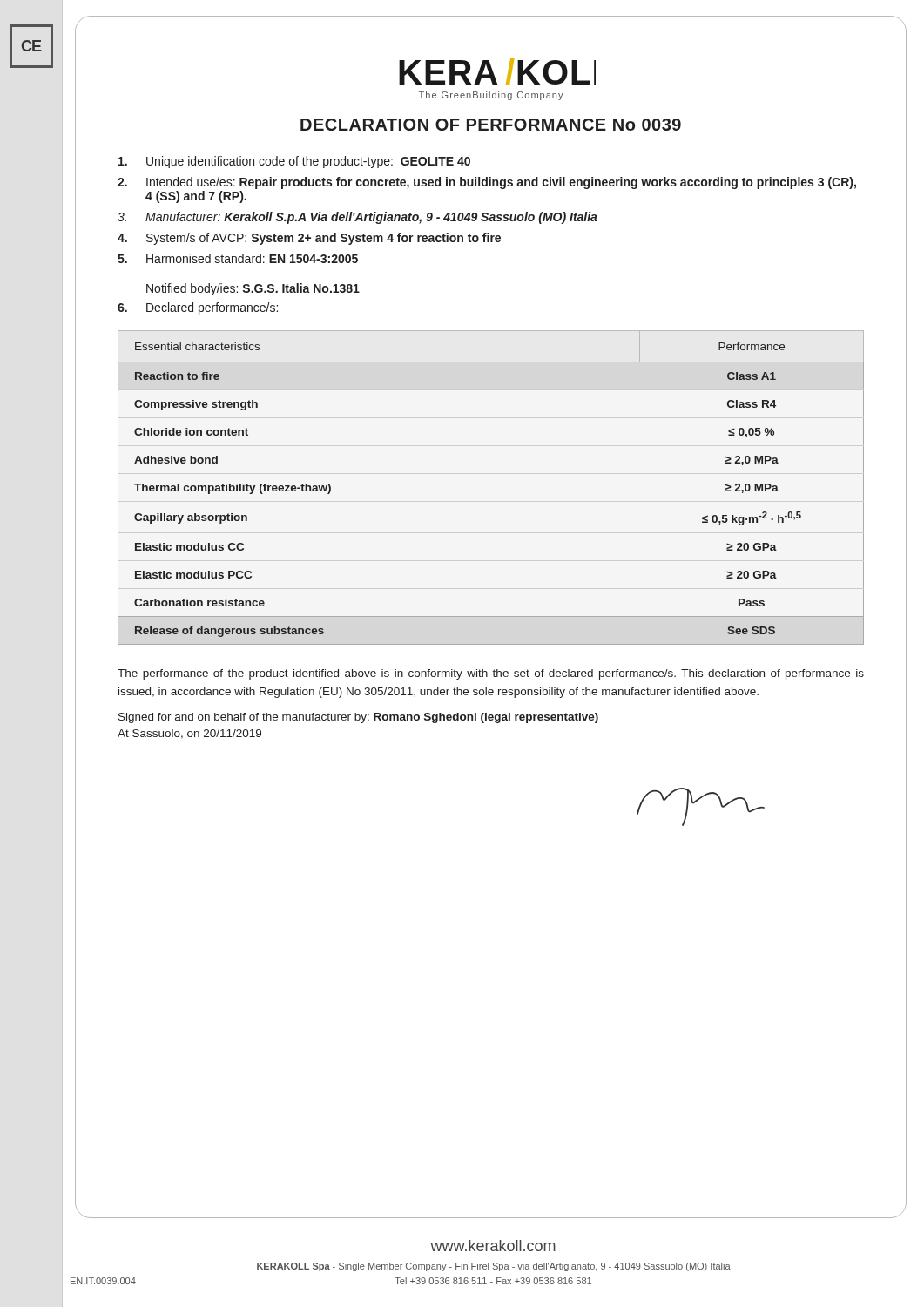This screenshot has width=924, height=1307.
Task: Find the block on this page that starts "2. Intended use/es: Repair products"
Action: tap(491, 189)
